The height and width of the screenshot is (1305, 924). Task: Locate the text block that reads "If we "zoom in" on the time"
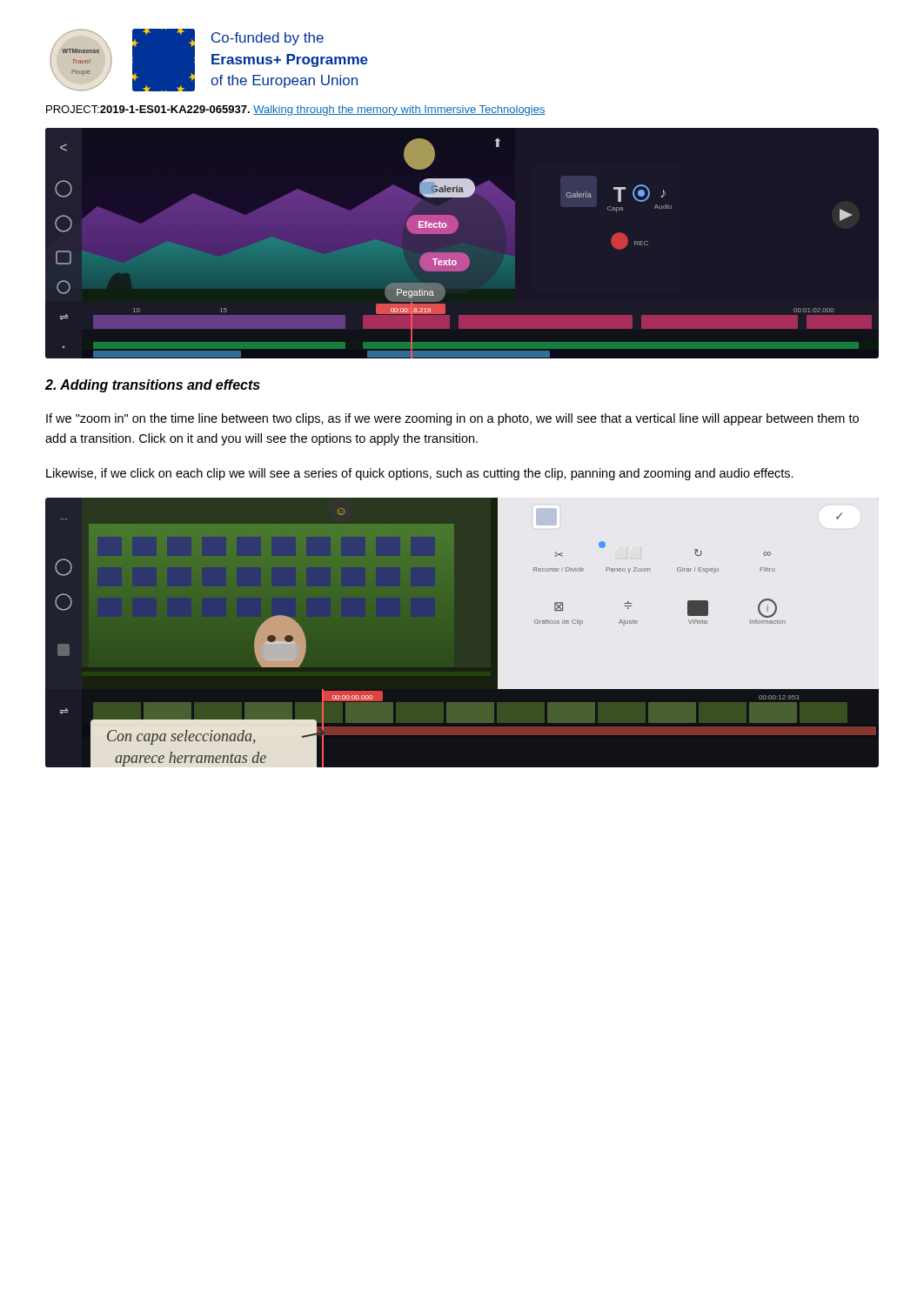(x=452, y=429)
